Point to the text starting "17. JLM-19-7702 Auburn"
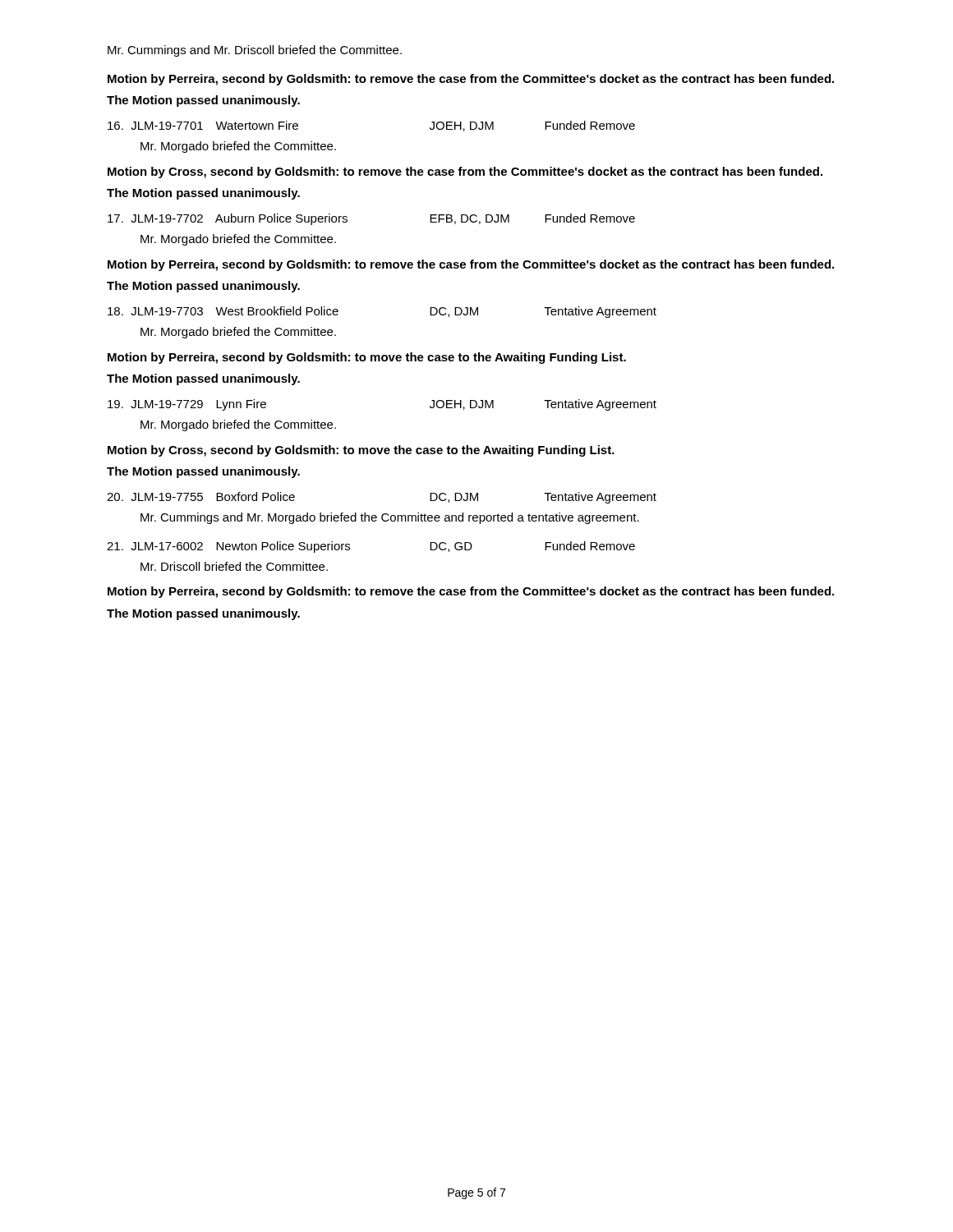This screenshot has width=953, height=1232. point(489,218)
